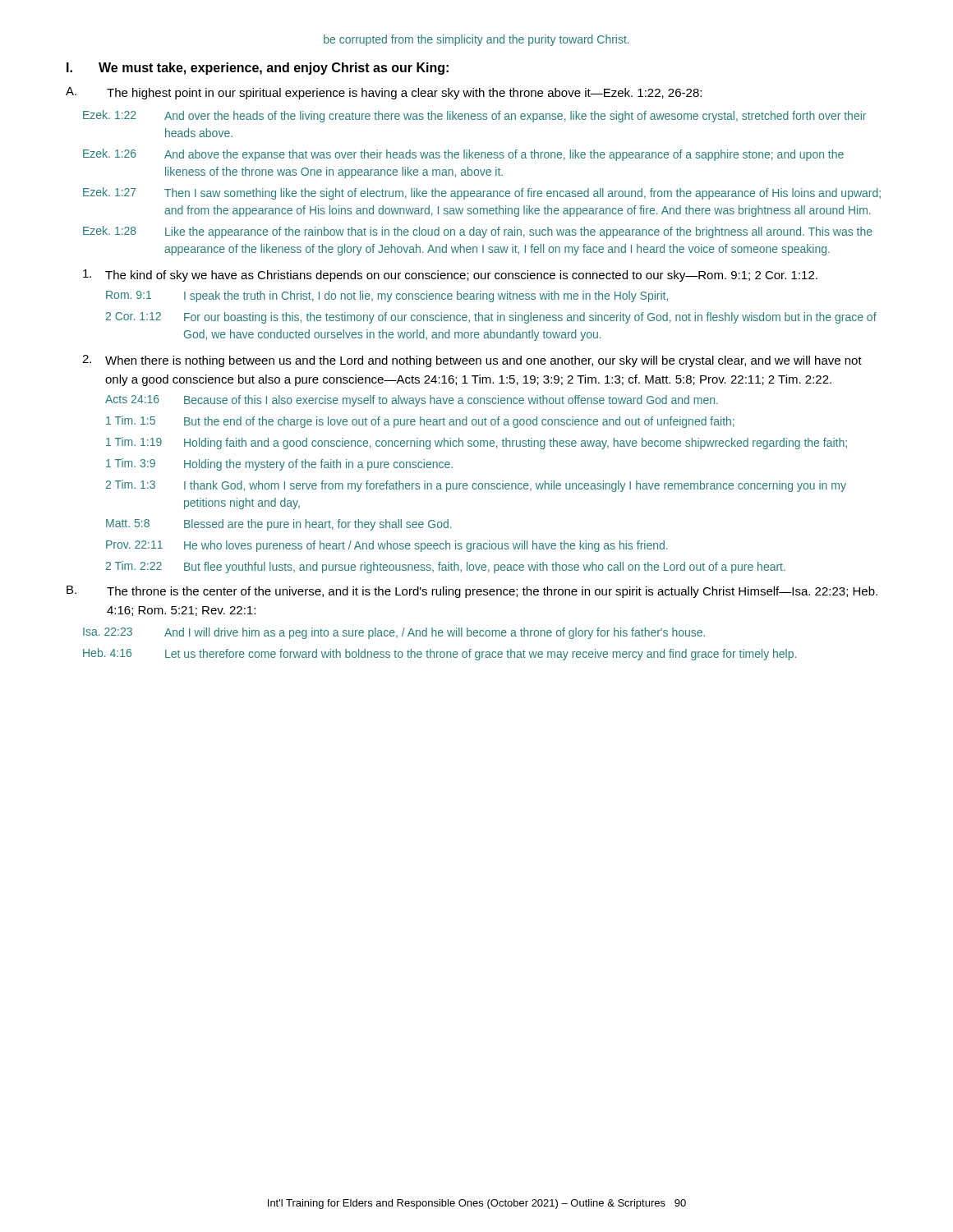Select the text block that says "Ezek. 1:26 And above the expanse that was"
Image resolution: width=953 pixels, height=1232 pixels.
485,163
